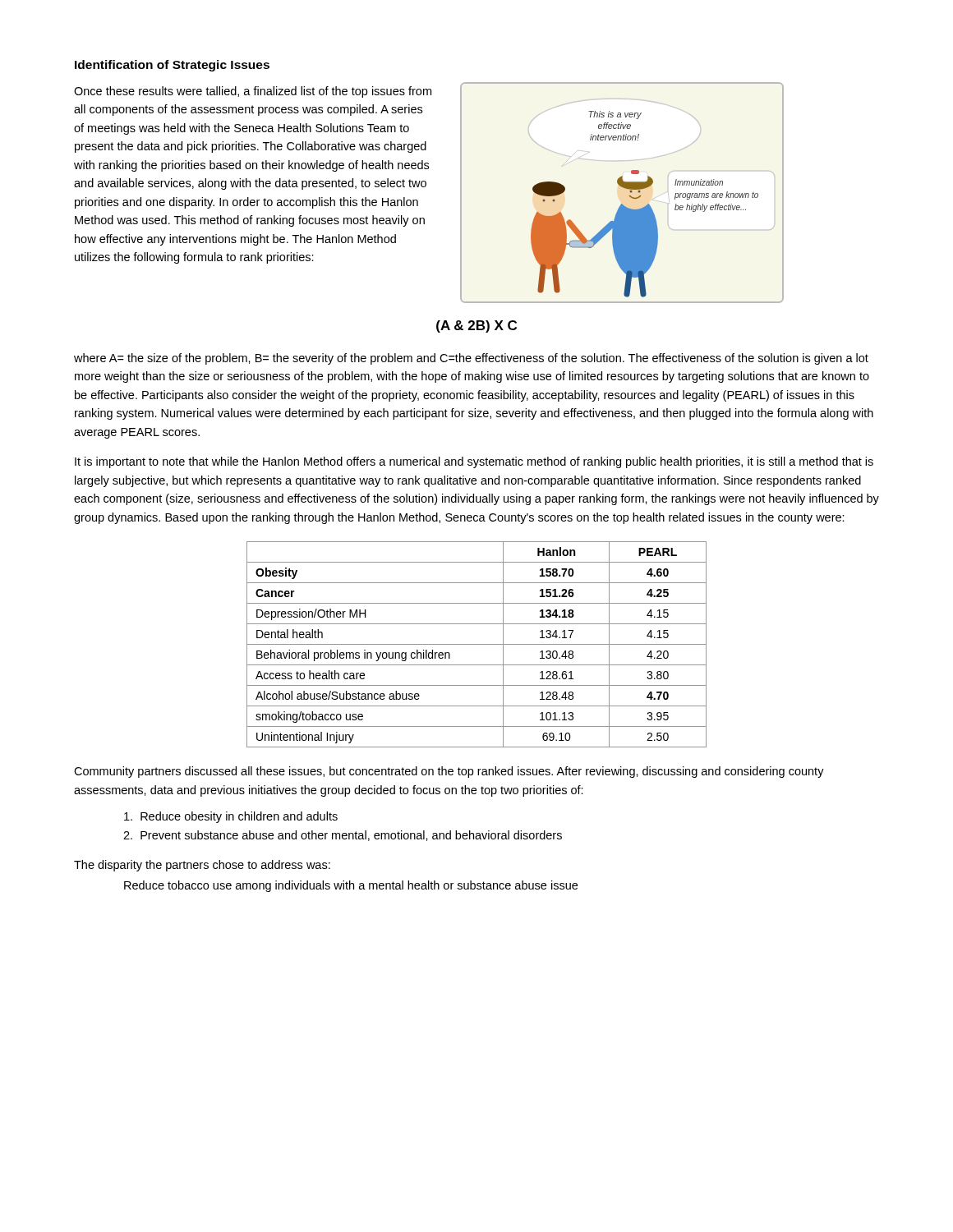Navigate to the text block starting "The disparity the partners"

tap(202, 864)
